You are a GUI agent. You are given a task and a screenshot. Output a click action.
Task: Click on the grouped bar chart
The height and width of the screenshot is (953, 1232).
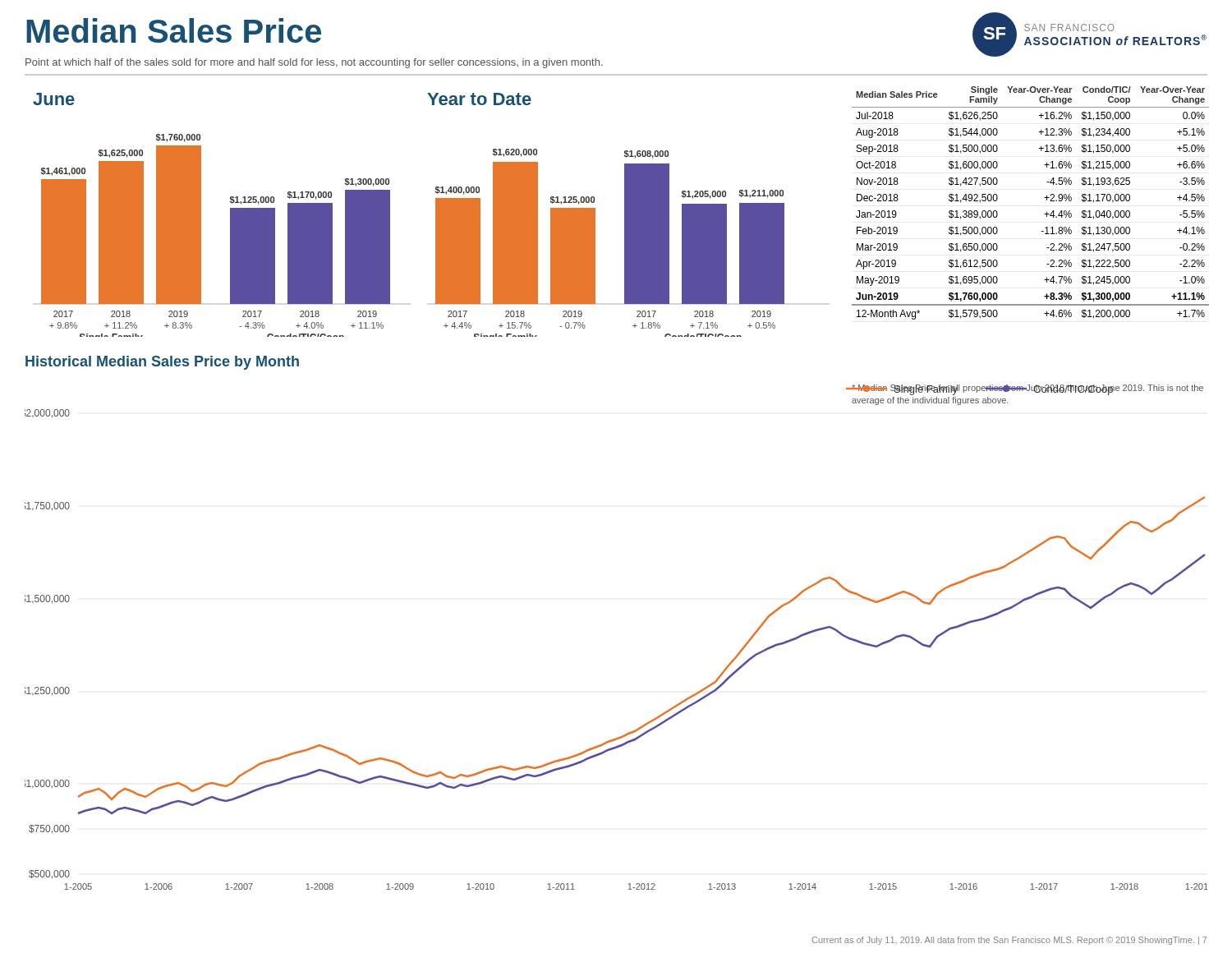435,209
